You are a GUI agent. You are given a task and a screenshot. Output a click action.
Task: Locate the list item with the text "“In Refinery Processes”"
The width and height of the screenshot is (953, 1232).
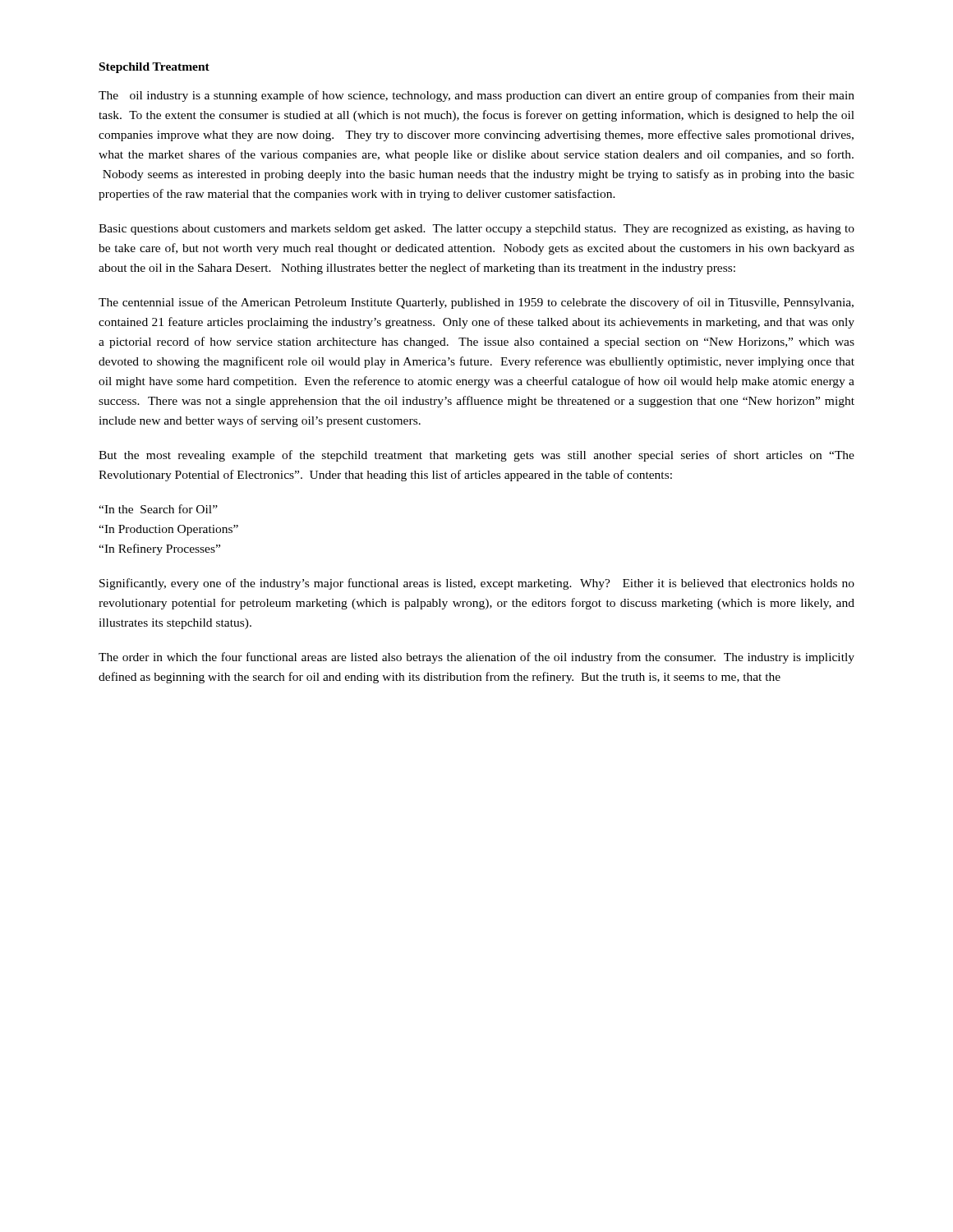coord(160,548)
